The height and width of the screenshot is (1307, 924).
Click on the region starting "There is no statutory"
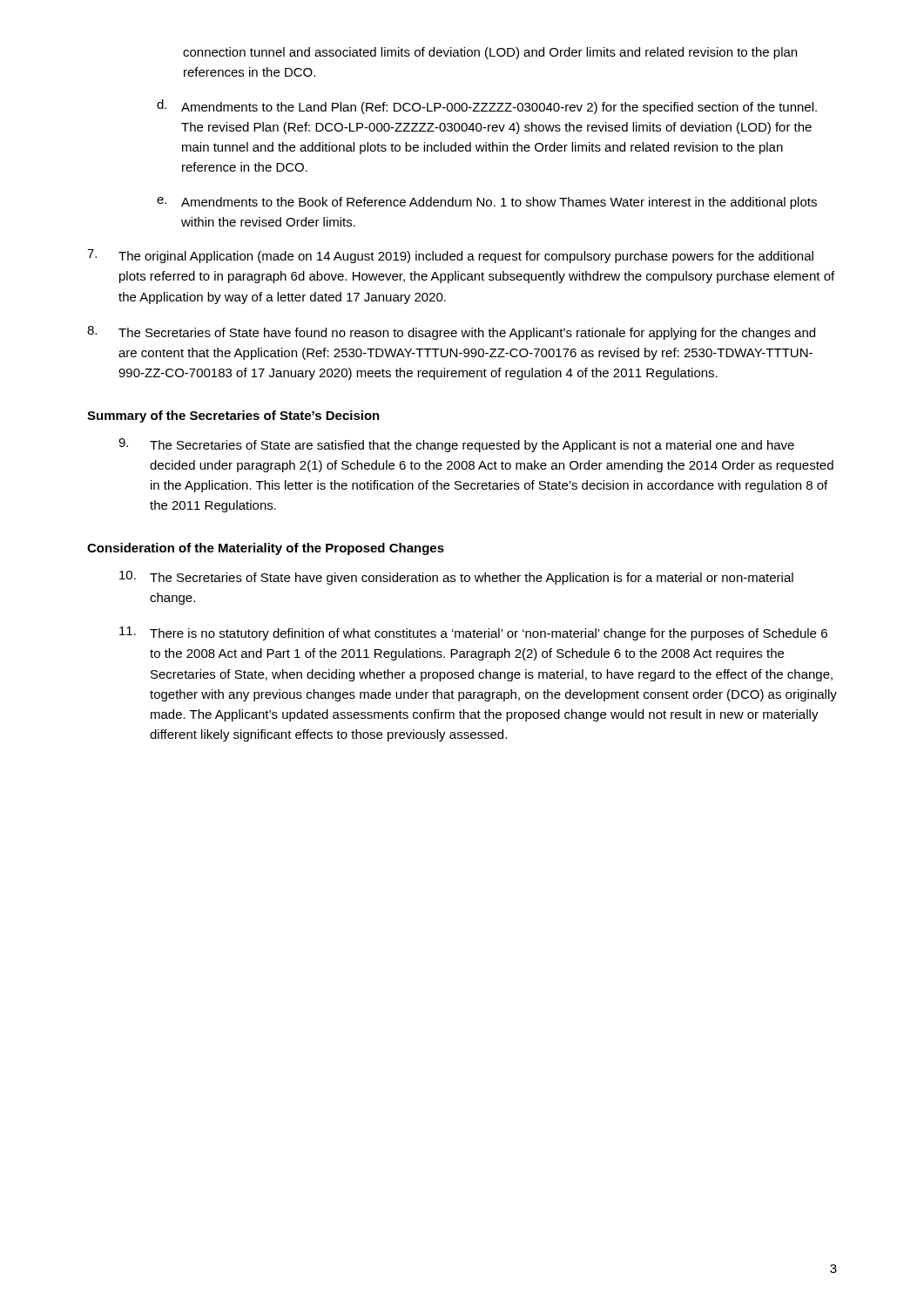click(478, 684)
